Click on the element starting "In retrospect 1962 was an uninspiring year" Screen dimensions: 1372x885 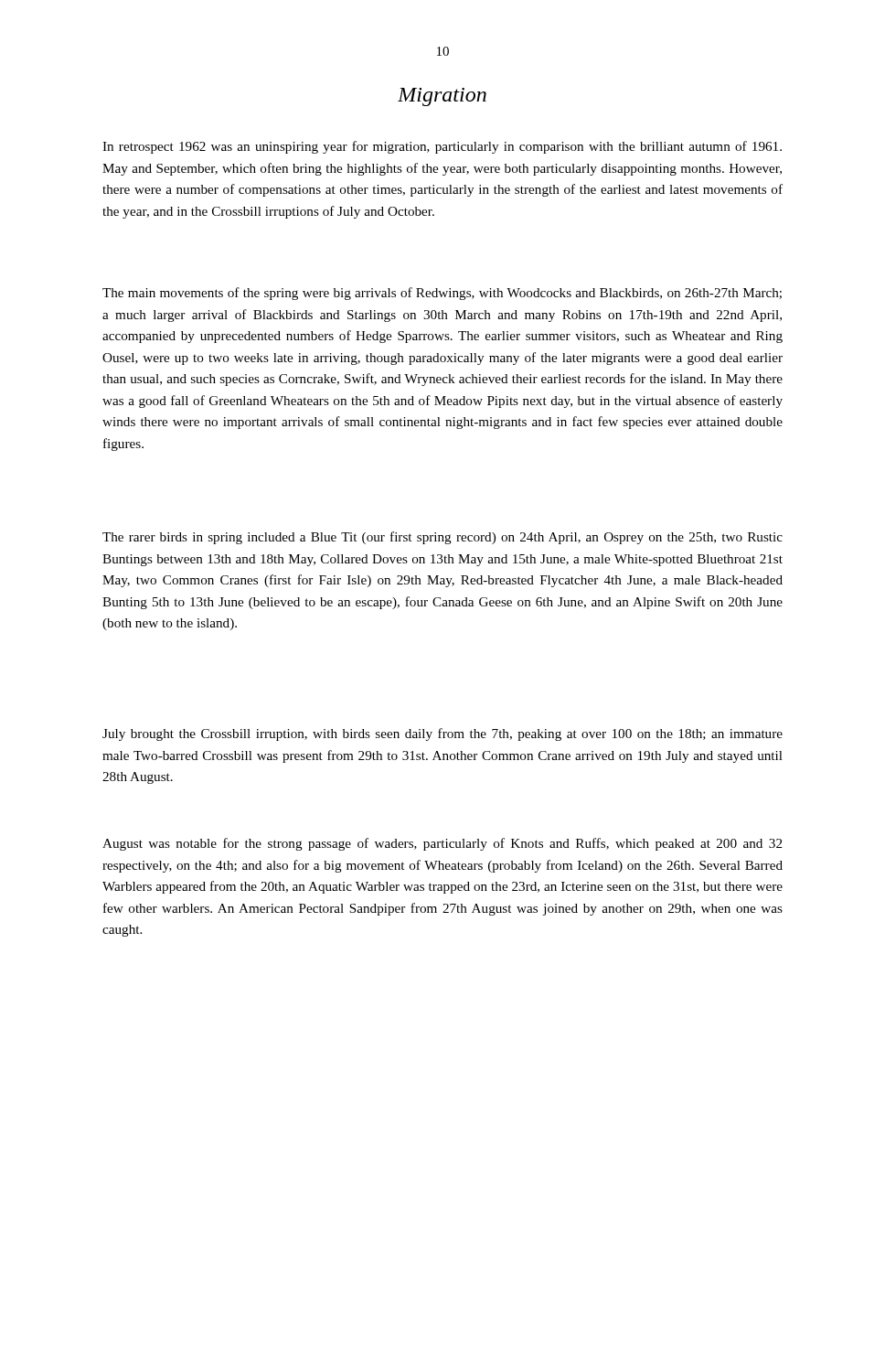(442, 178)
